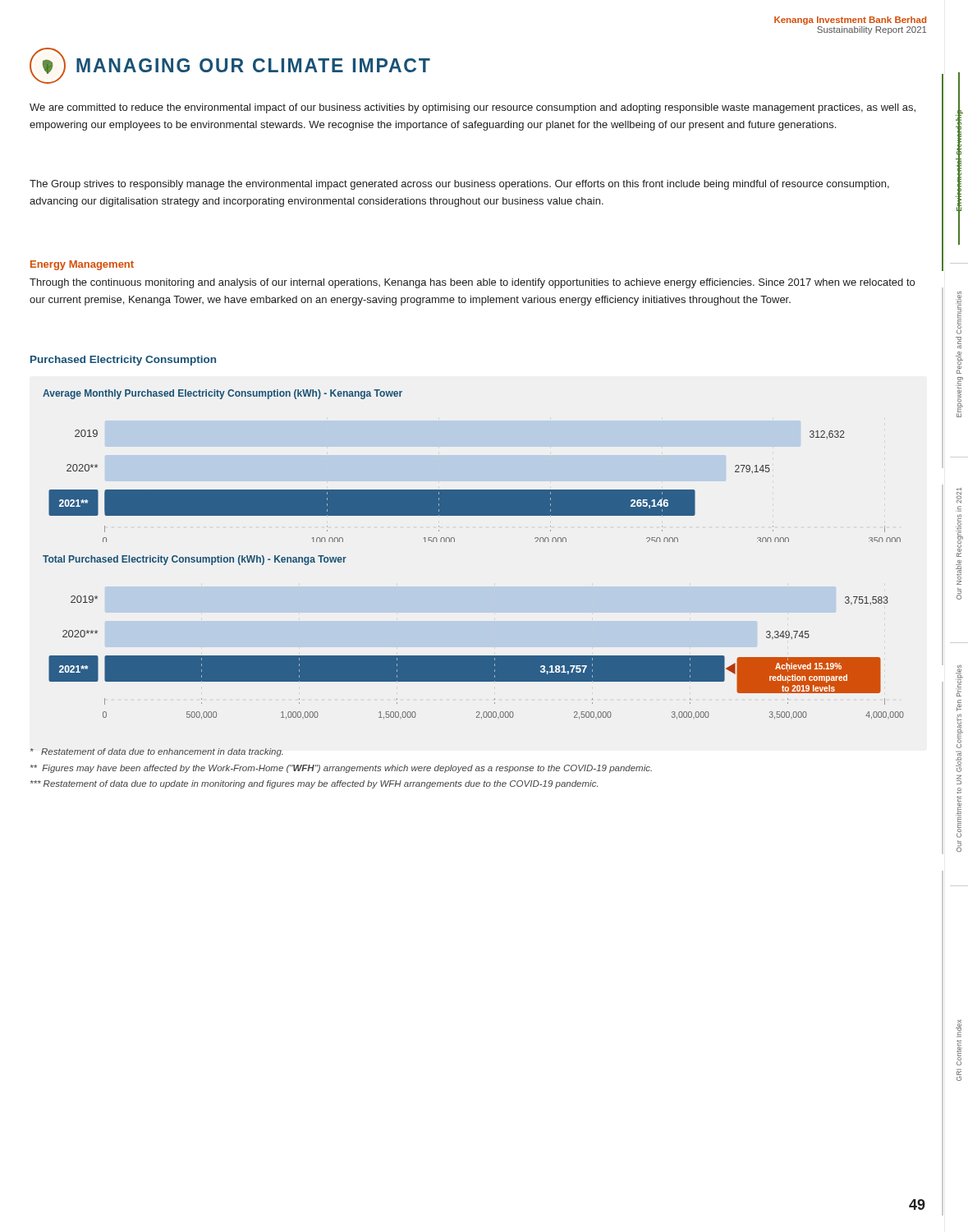The height and width of the screenshot is (1232, 968).
Task: Click the title
Action: point(231,66)
